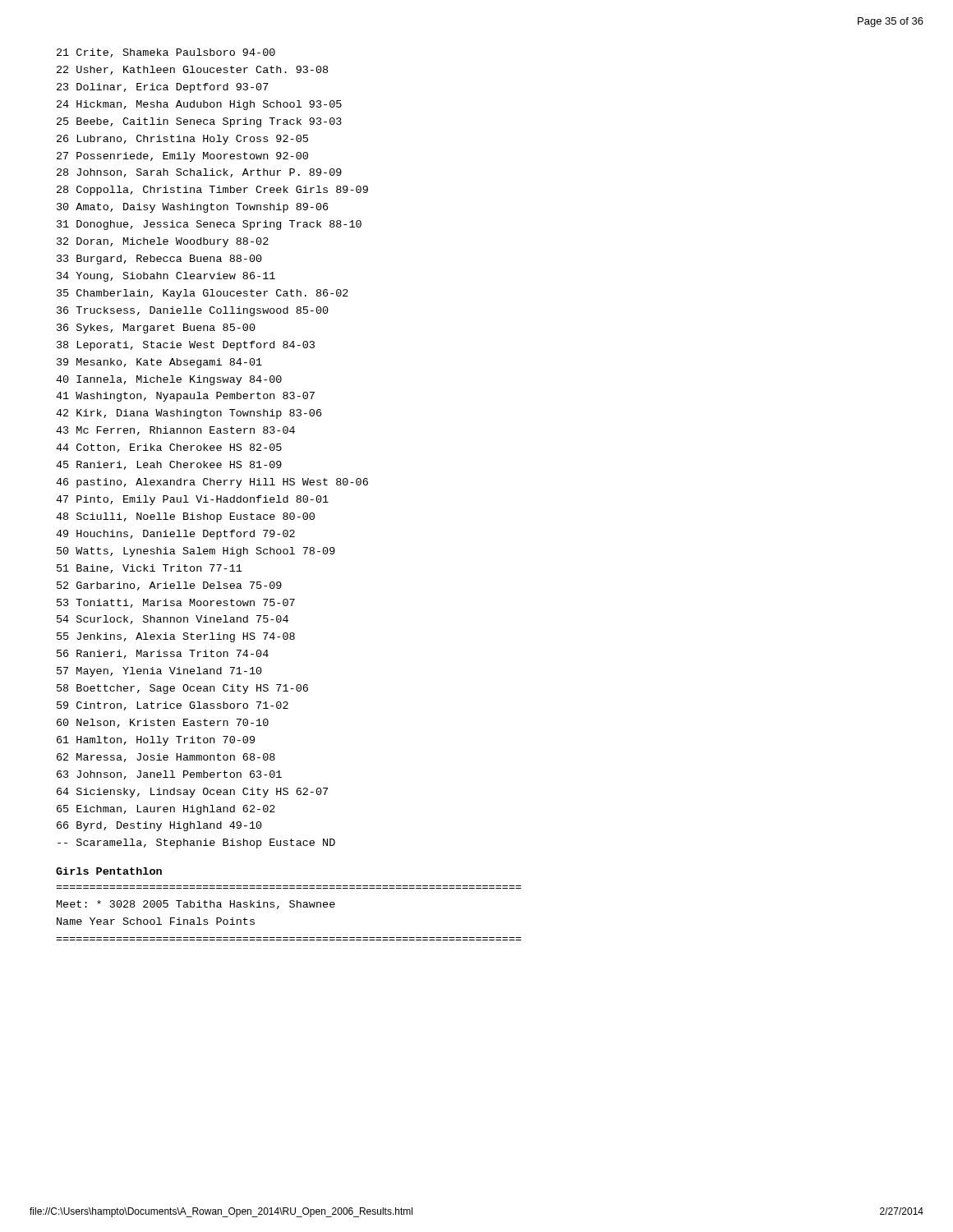Select the block starting "Girls Pentathlon"

pos(109,872)
